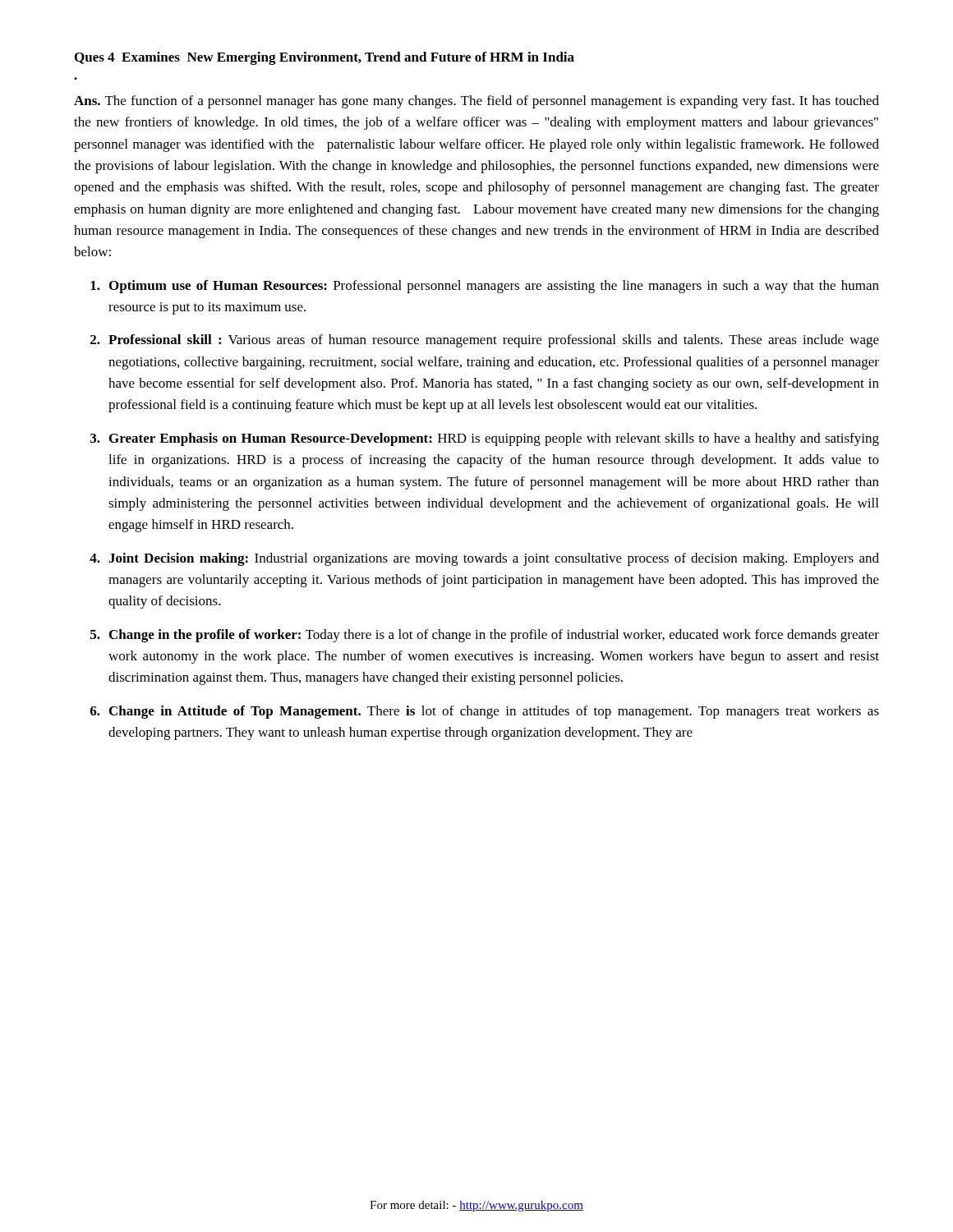This screenshot has width=953, height=1232.
Task: Find the block on this page that starts "4. Joint Decision"
Action: point(476,580)
